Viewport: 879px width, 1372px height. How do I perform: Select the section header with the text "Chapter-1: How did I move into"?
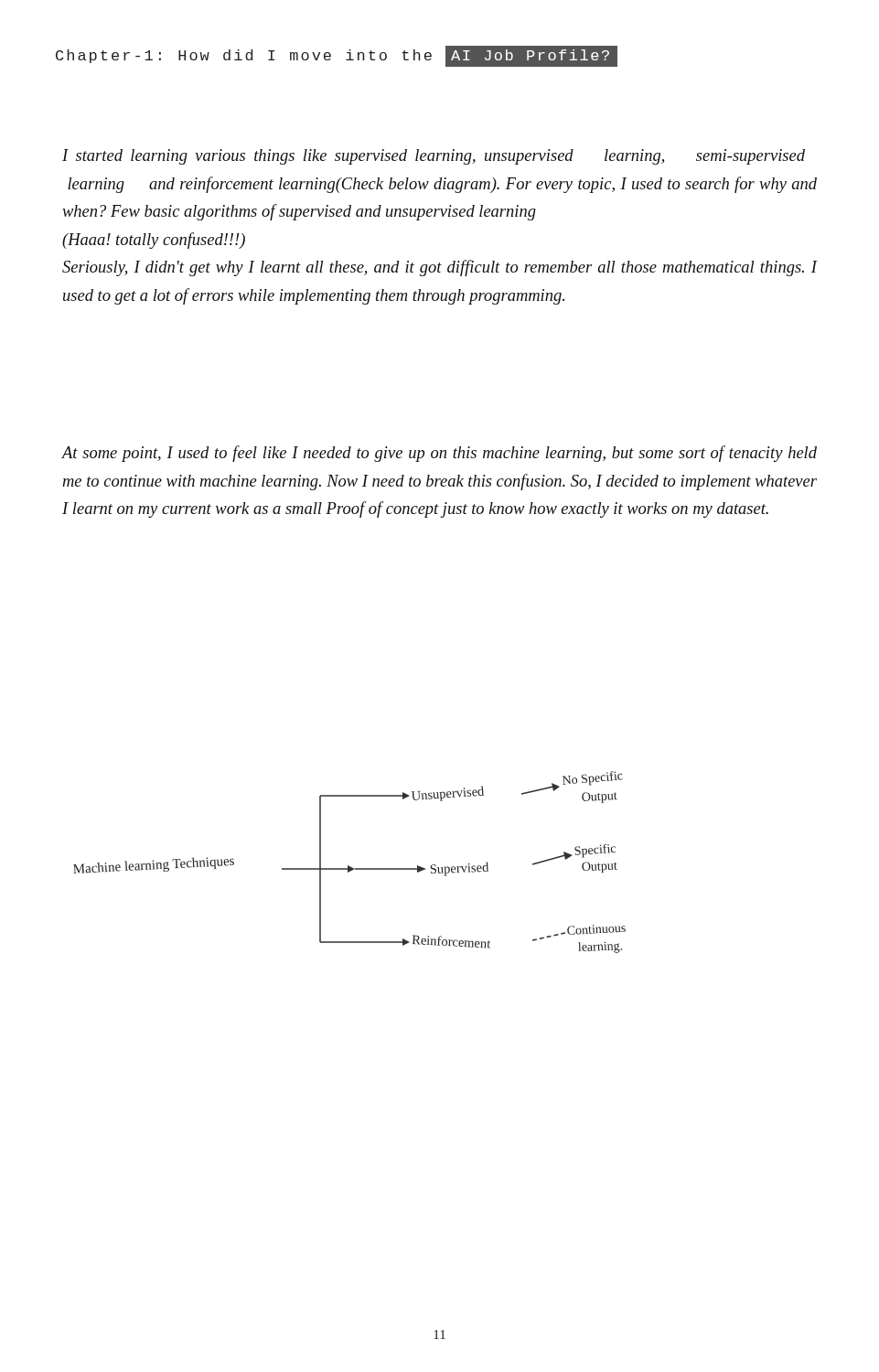coord(336,56)
